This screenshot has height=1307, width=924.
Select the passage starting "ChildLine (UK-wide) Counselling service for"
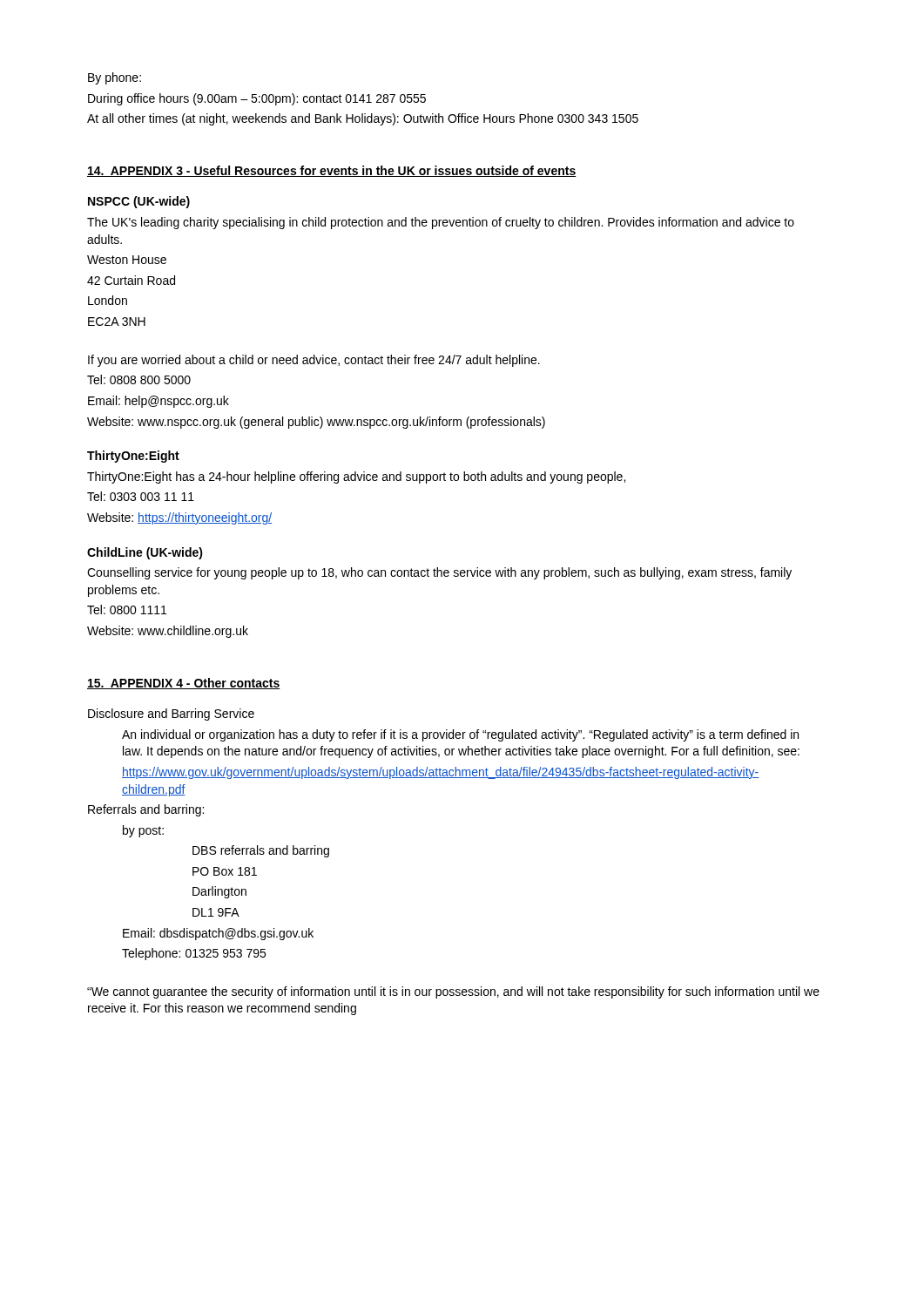pyautogui.click(x=145, y=553)
